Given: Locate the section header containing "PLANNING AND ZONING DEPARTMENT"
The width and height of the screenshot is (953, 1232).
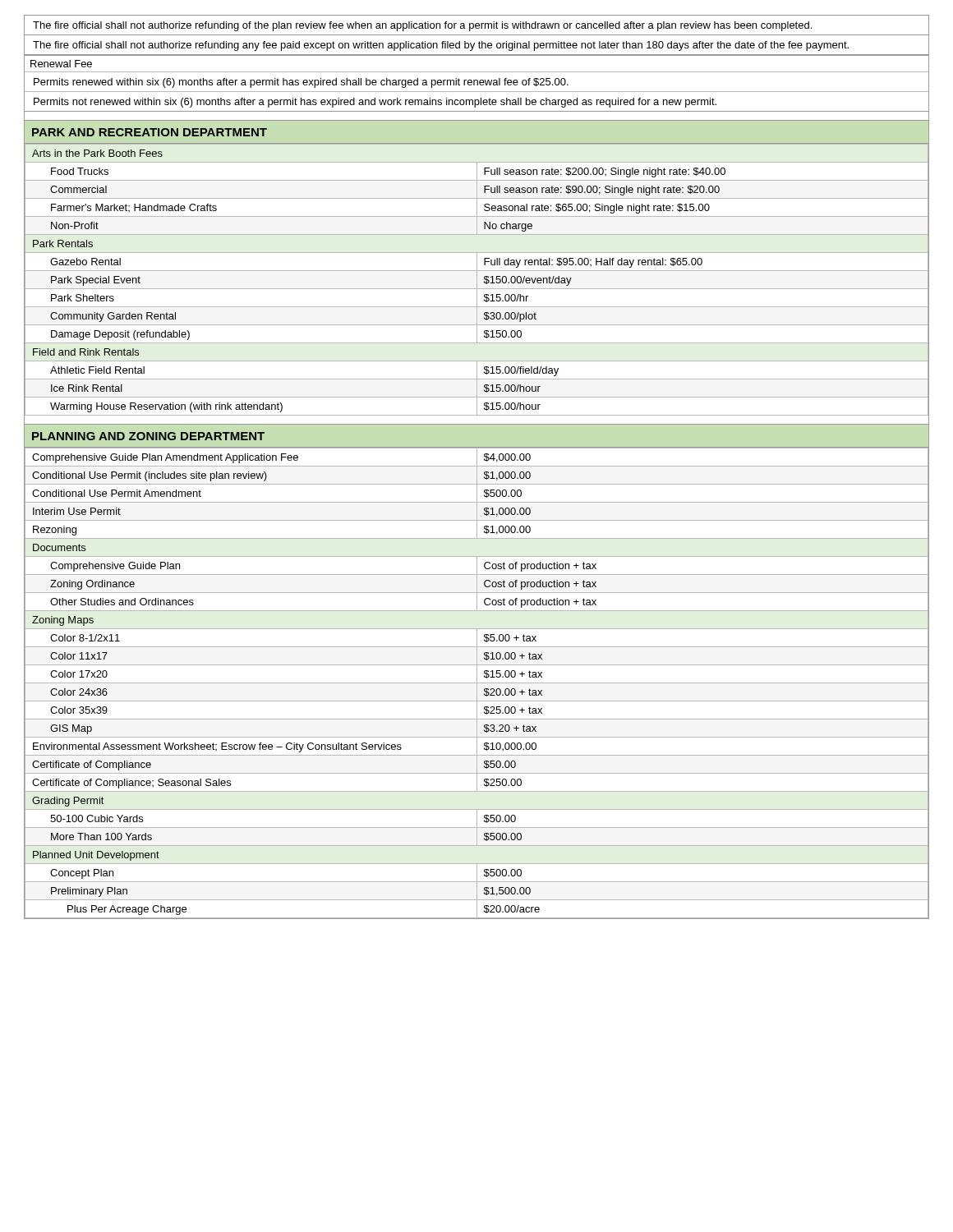Looking at the screenshot, I should pyautogui.click(x=148, y=436).
